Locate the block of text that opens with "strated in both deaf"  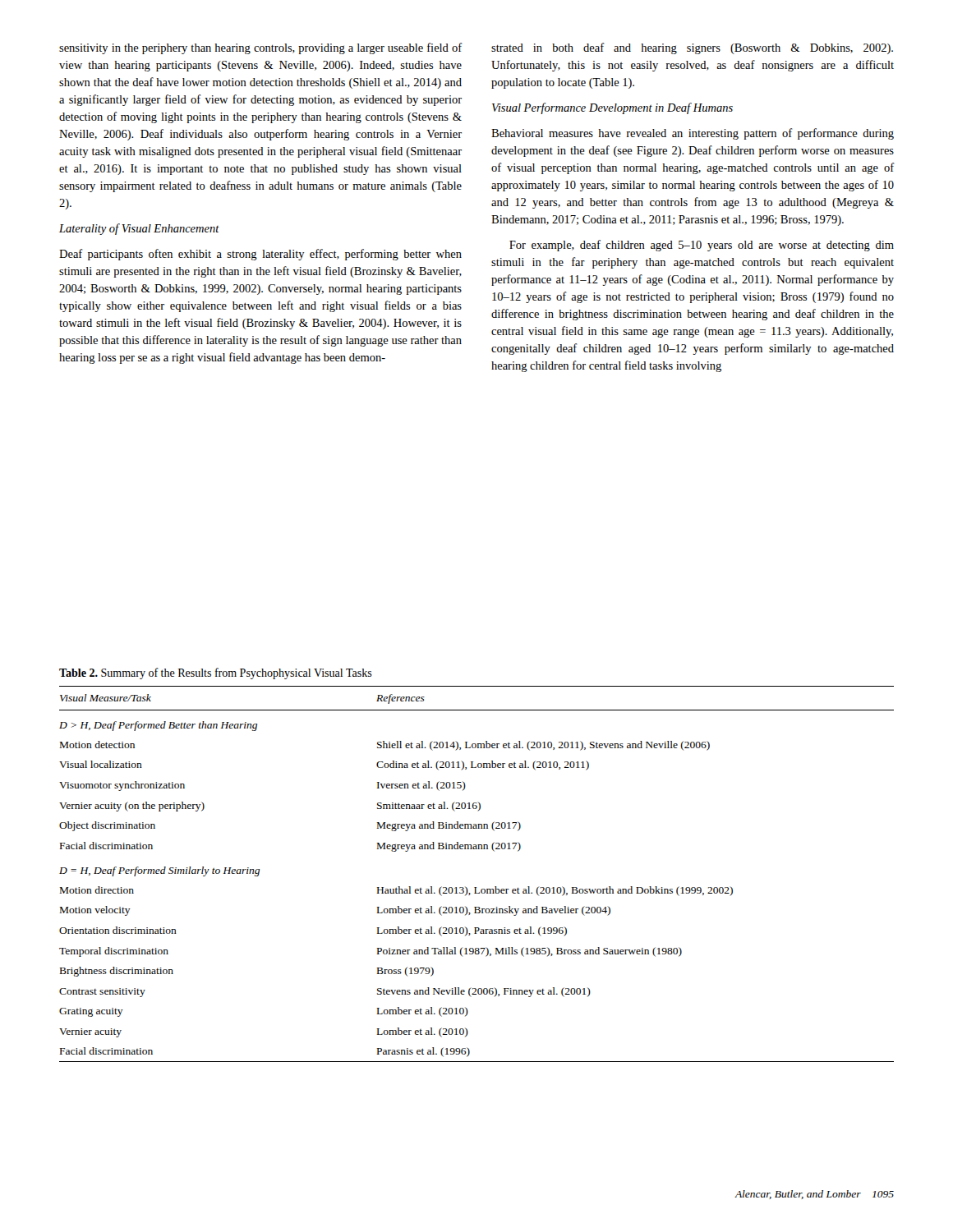coord(693,65)
